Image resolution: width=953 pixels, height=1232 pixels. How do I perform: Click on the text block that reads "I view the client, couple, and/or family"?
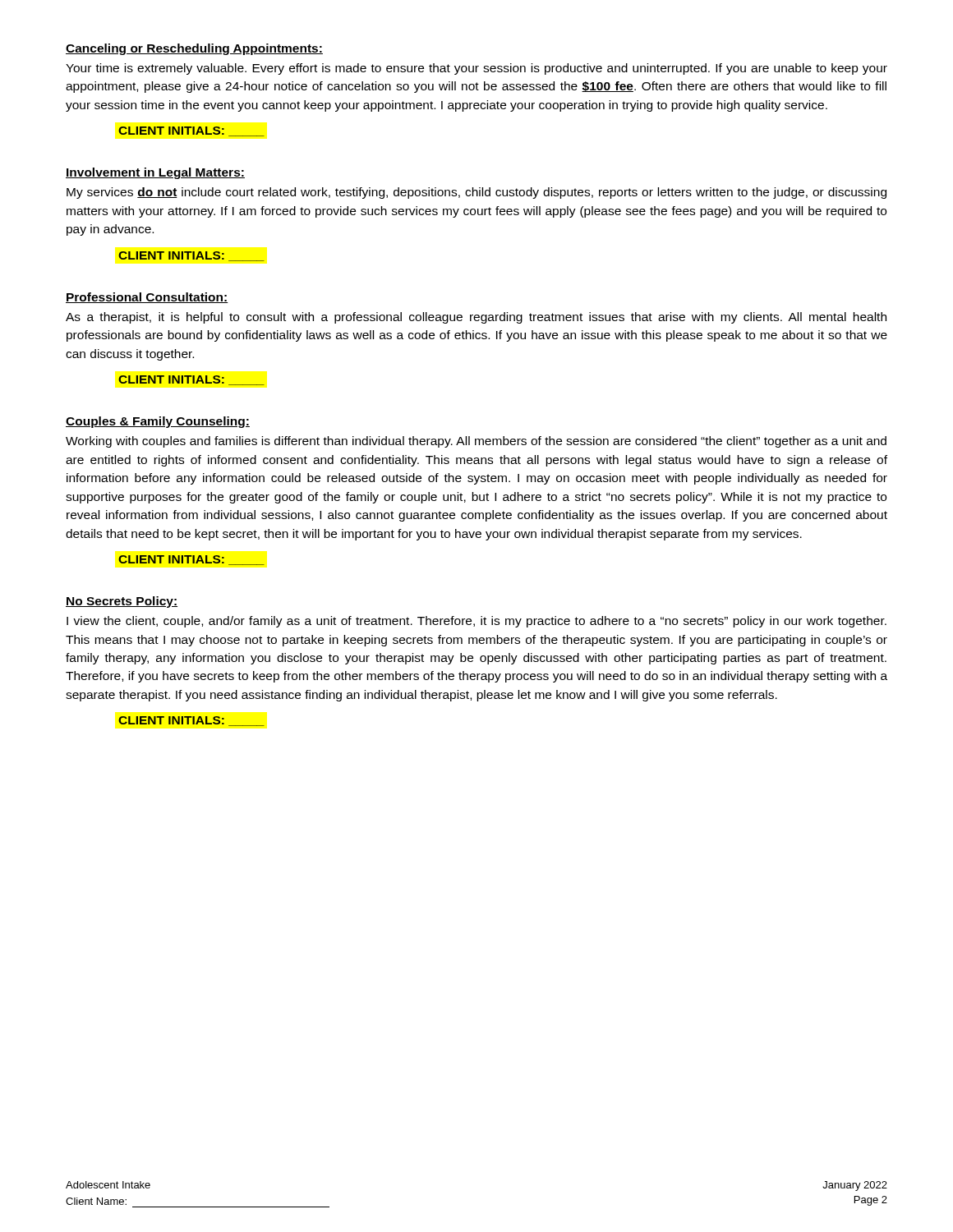(476, 657)
